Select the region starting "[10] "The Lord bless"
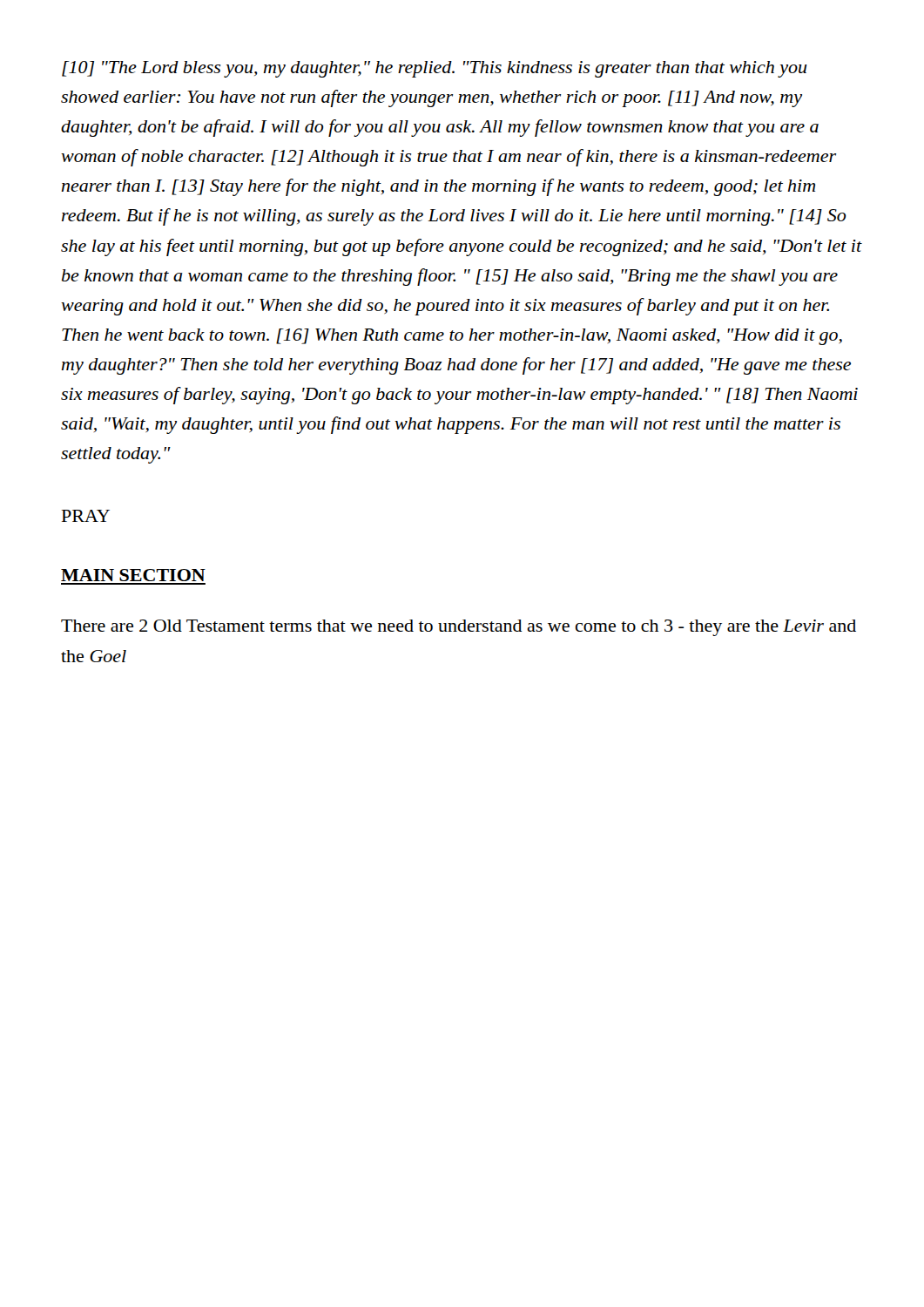 (x=462, y=260)
